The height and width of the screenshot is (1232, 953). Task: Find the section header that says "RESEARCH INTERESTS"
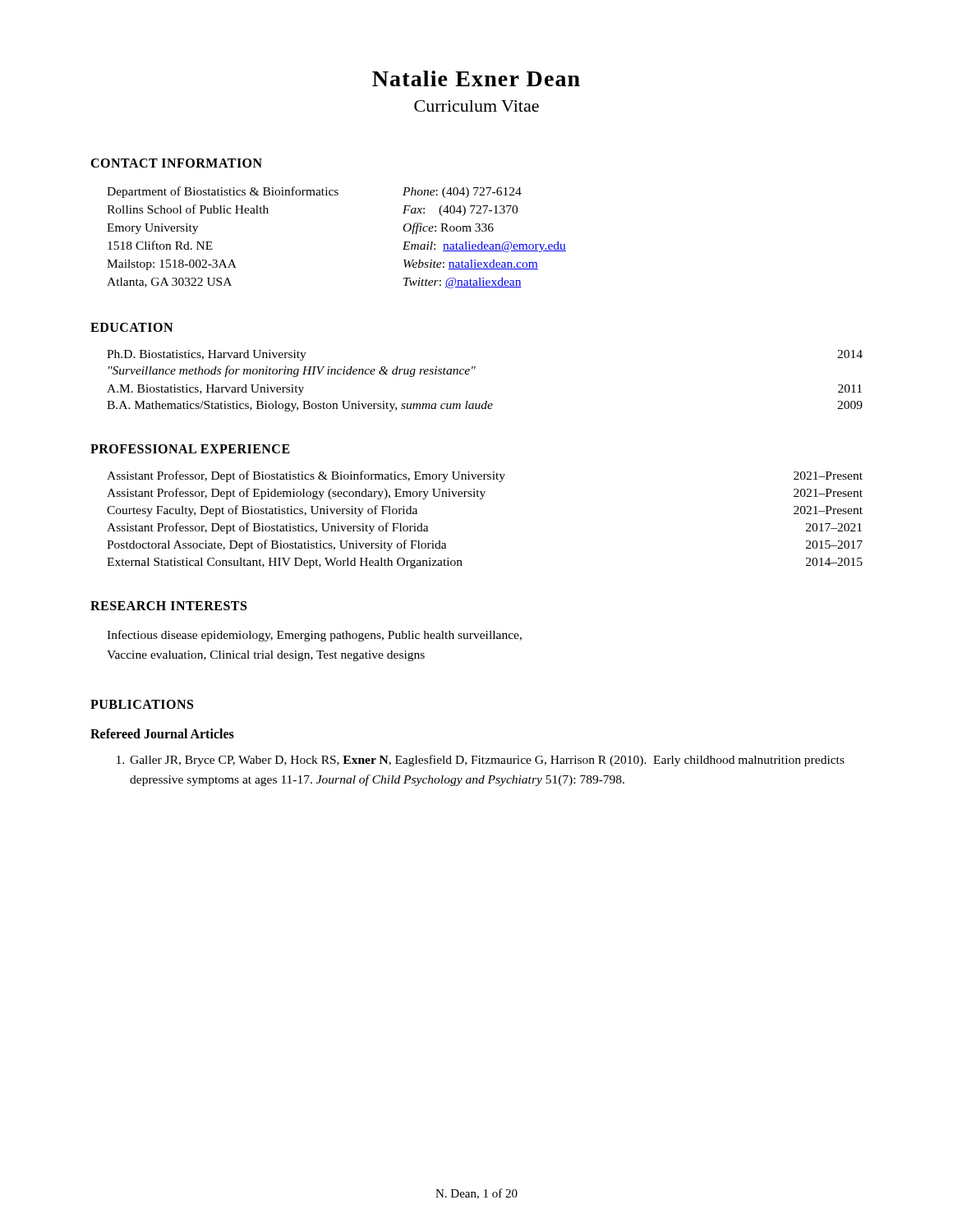pos(169,606)
